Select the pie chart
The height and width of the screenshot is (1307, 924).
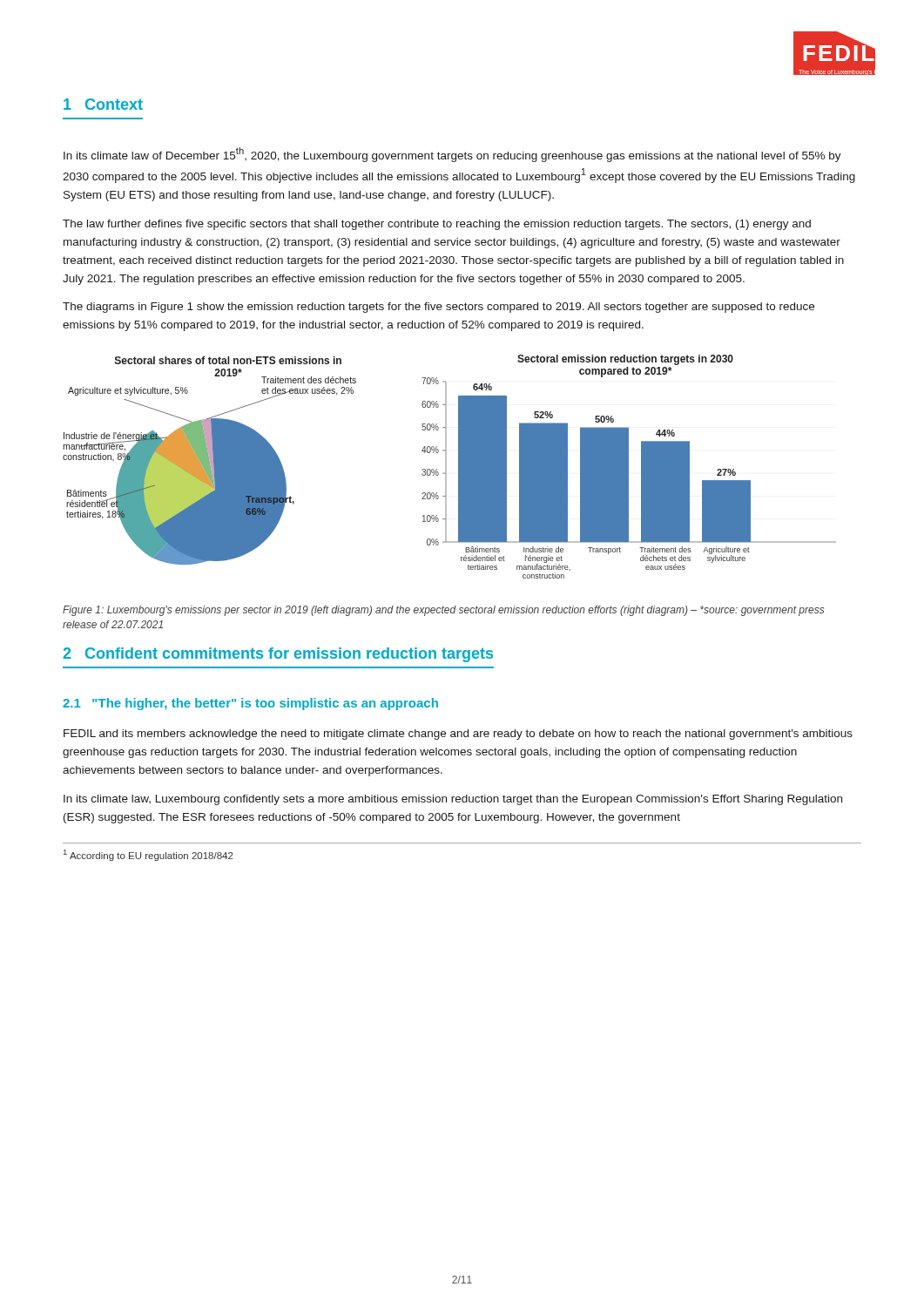pyautogui.click(x=228, y=474)
